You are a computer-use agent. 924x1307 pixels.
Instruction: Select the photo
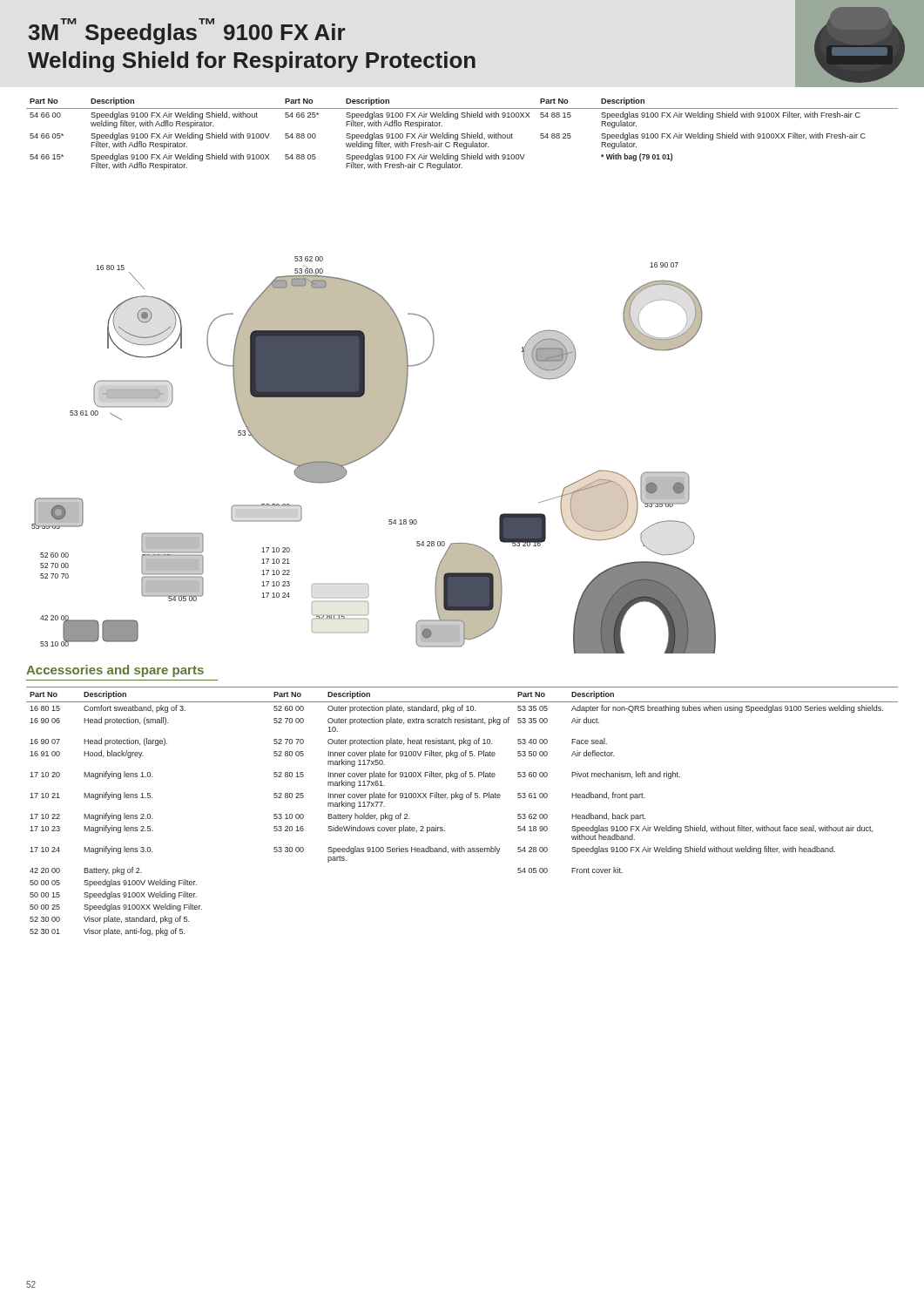[x=860, y=44]
